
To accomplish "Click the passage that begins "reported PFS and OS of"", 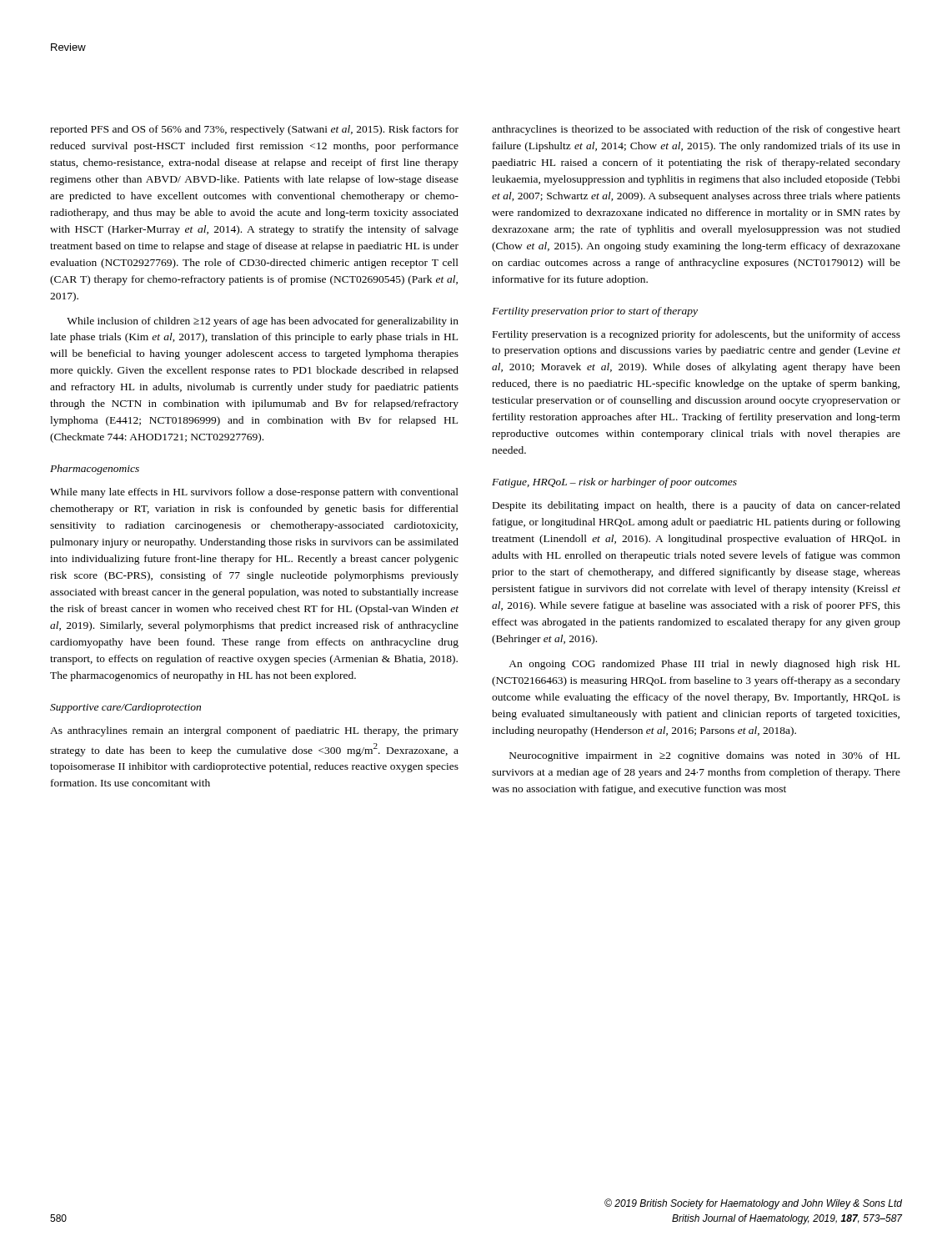I will [x=254, y=212].
